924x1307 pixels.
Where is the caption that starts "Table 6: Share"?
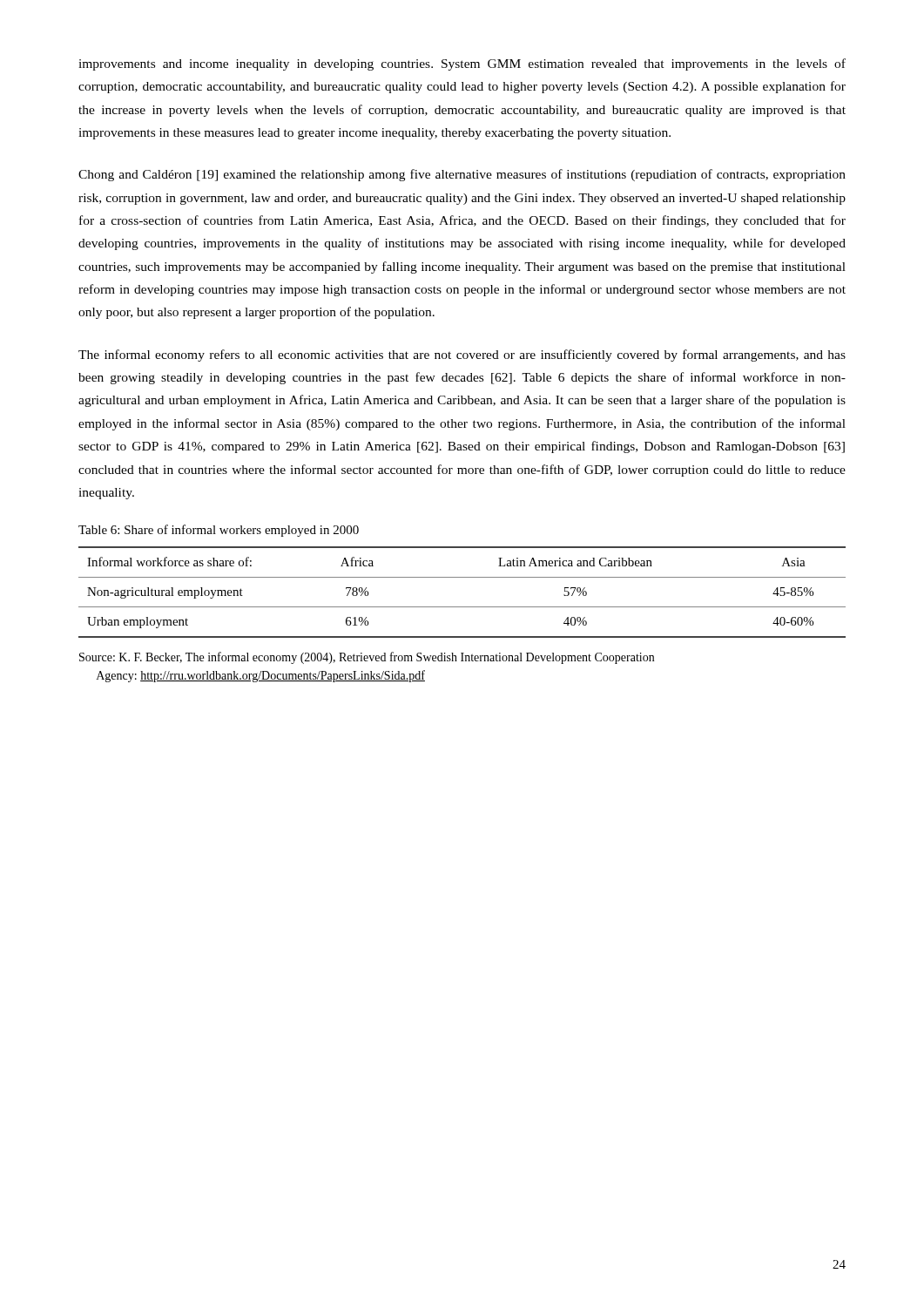pos(219,530)
